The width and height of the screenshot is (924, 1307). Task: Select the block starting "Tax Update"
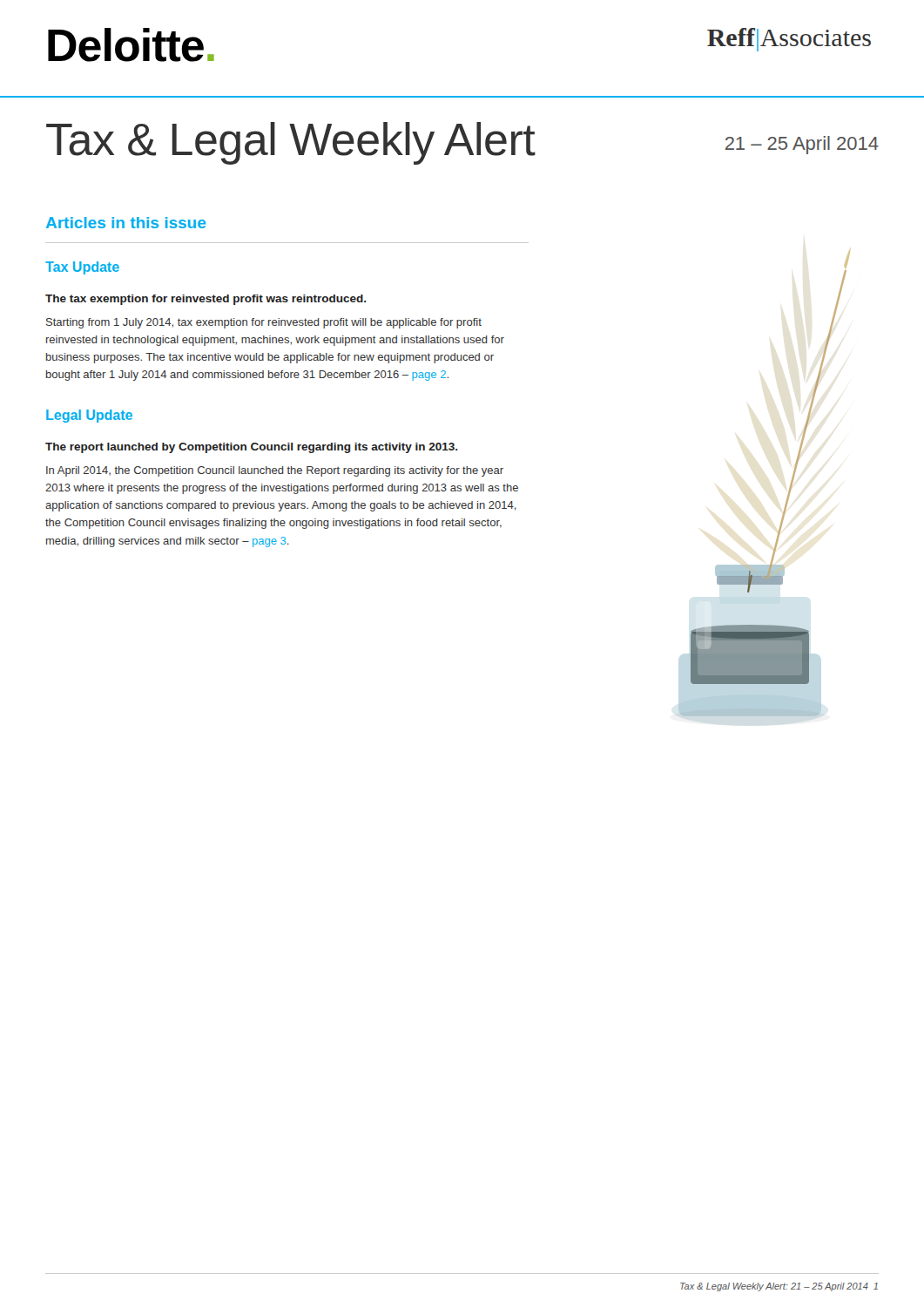82,267
